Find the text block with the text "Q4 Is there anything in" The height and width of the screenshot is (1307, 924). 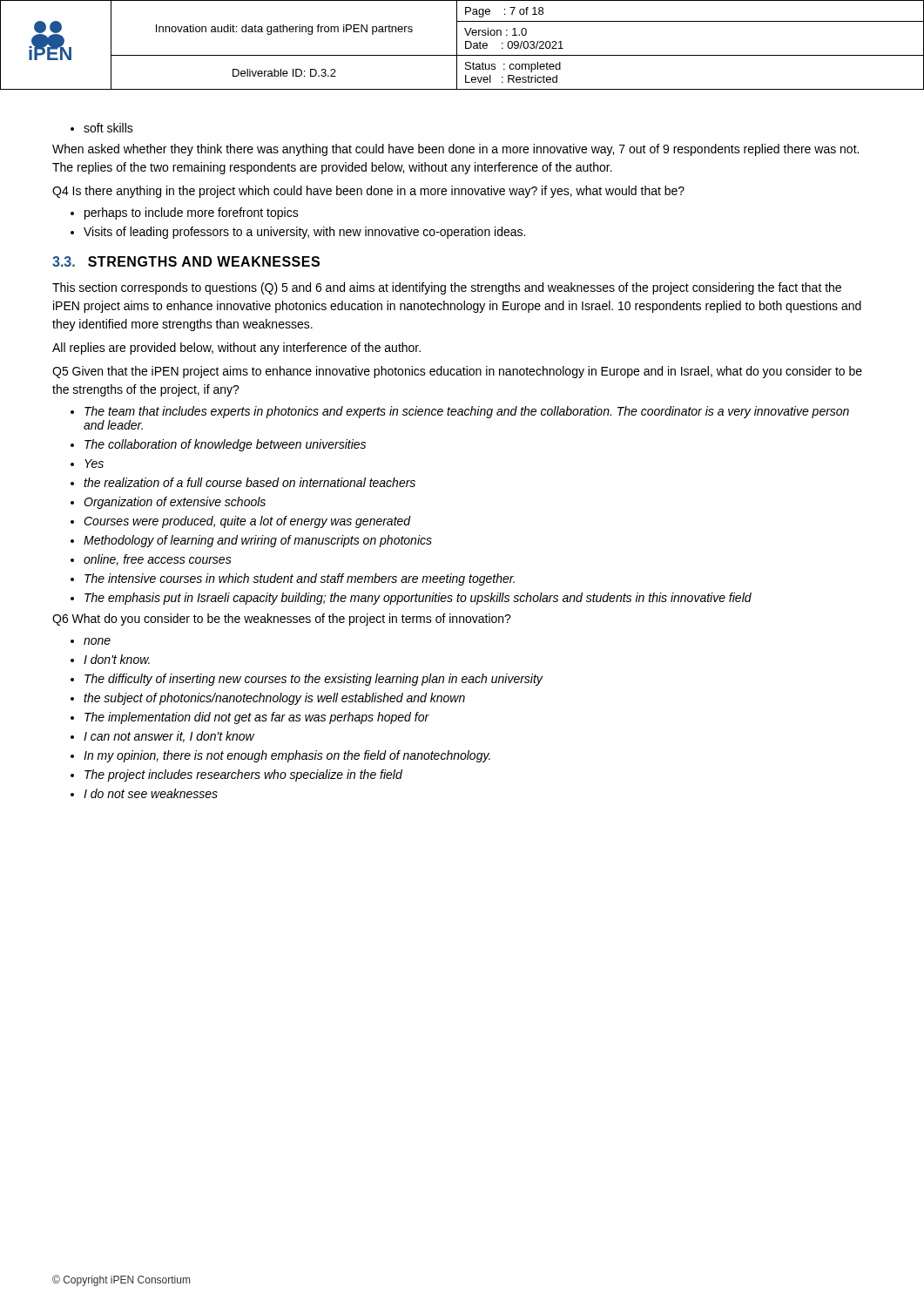[462, 191]
